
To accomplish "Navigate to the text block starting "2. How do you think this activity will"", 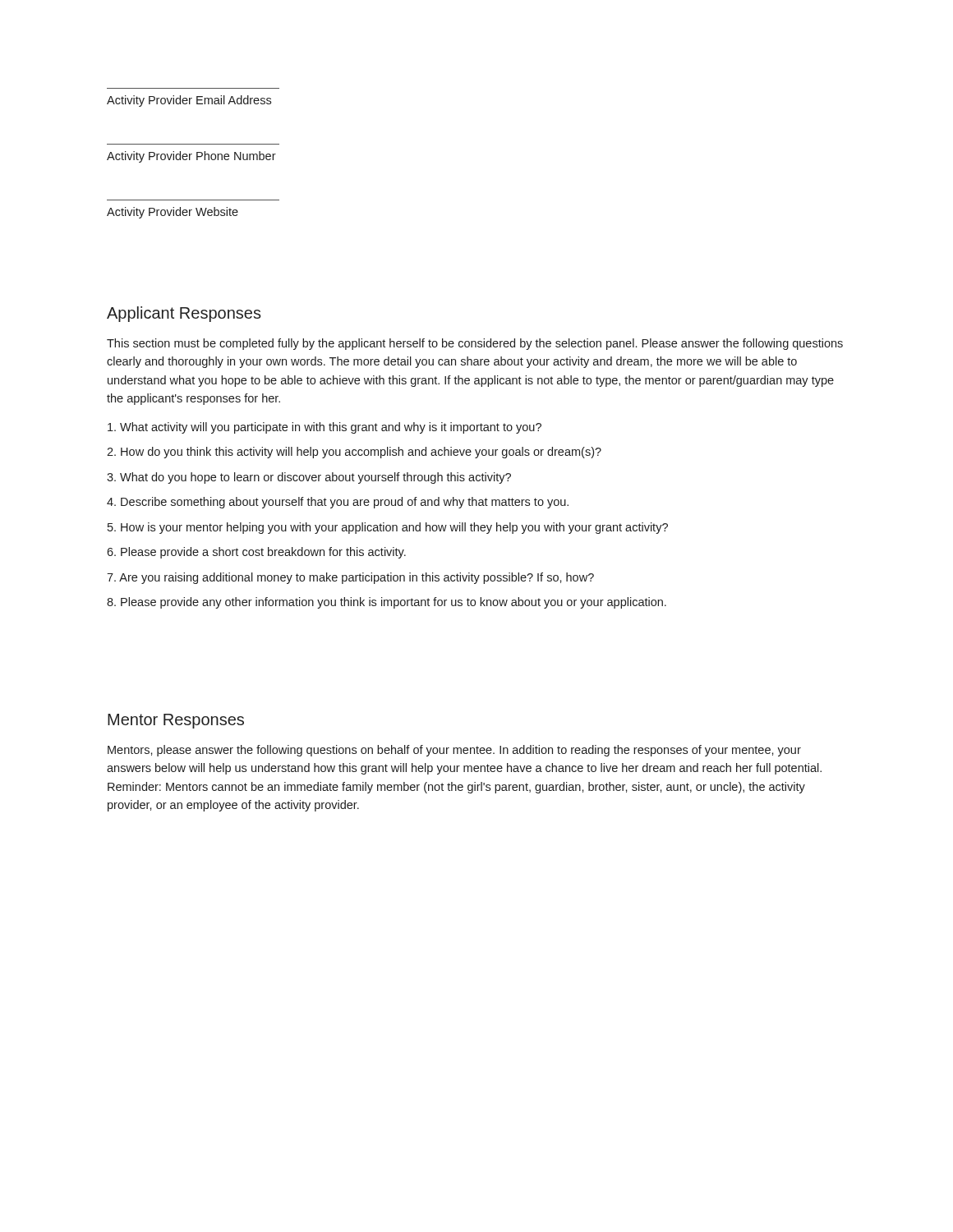I will (x=354, y=452).
